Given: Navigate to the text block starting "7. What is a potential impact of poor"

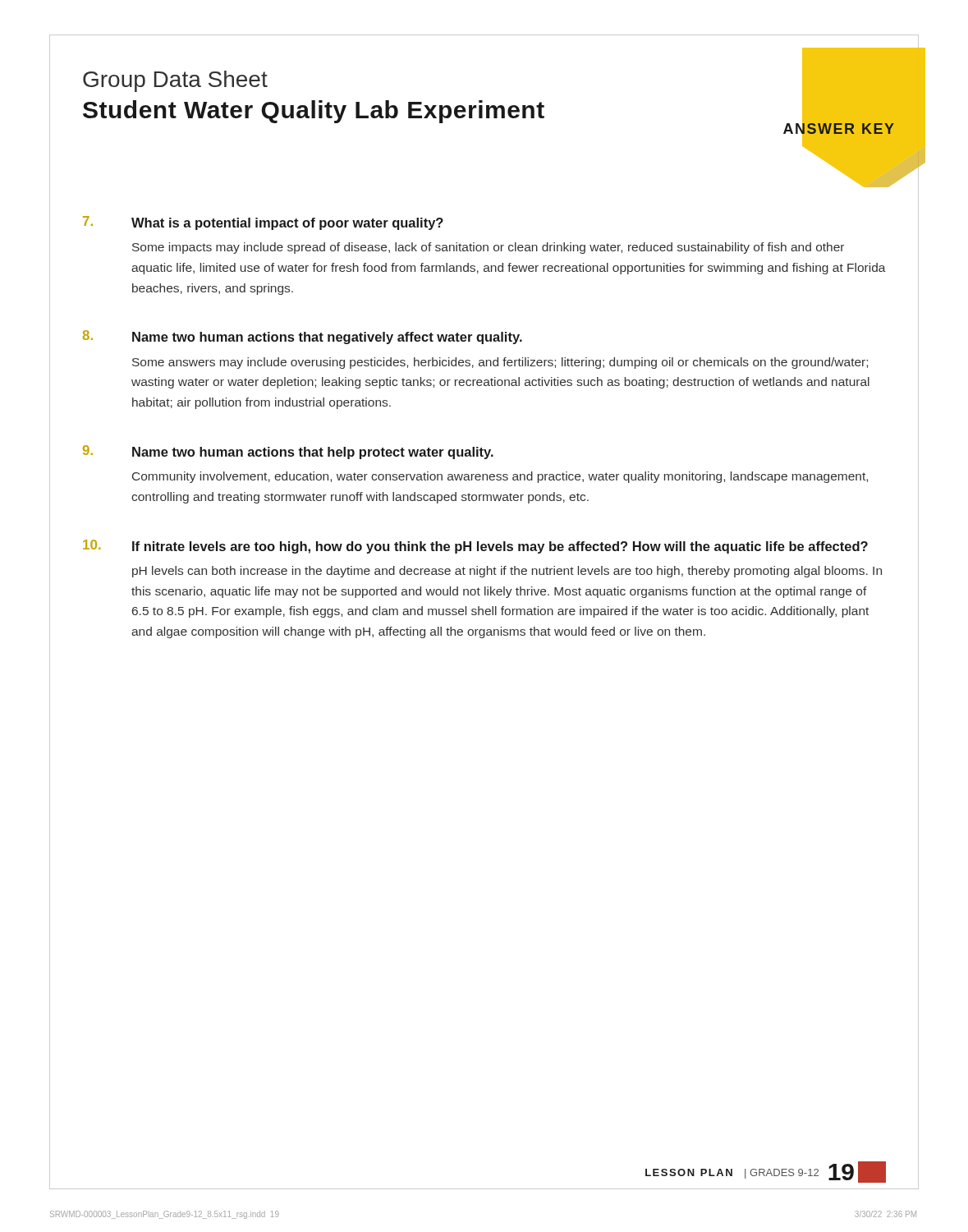Looking at the screenshot, I should tap(484, 256).
